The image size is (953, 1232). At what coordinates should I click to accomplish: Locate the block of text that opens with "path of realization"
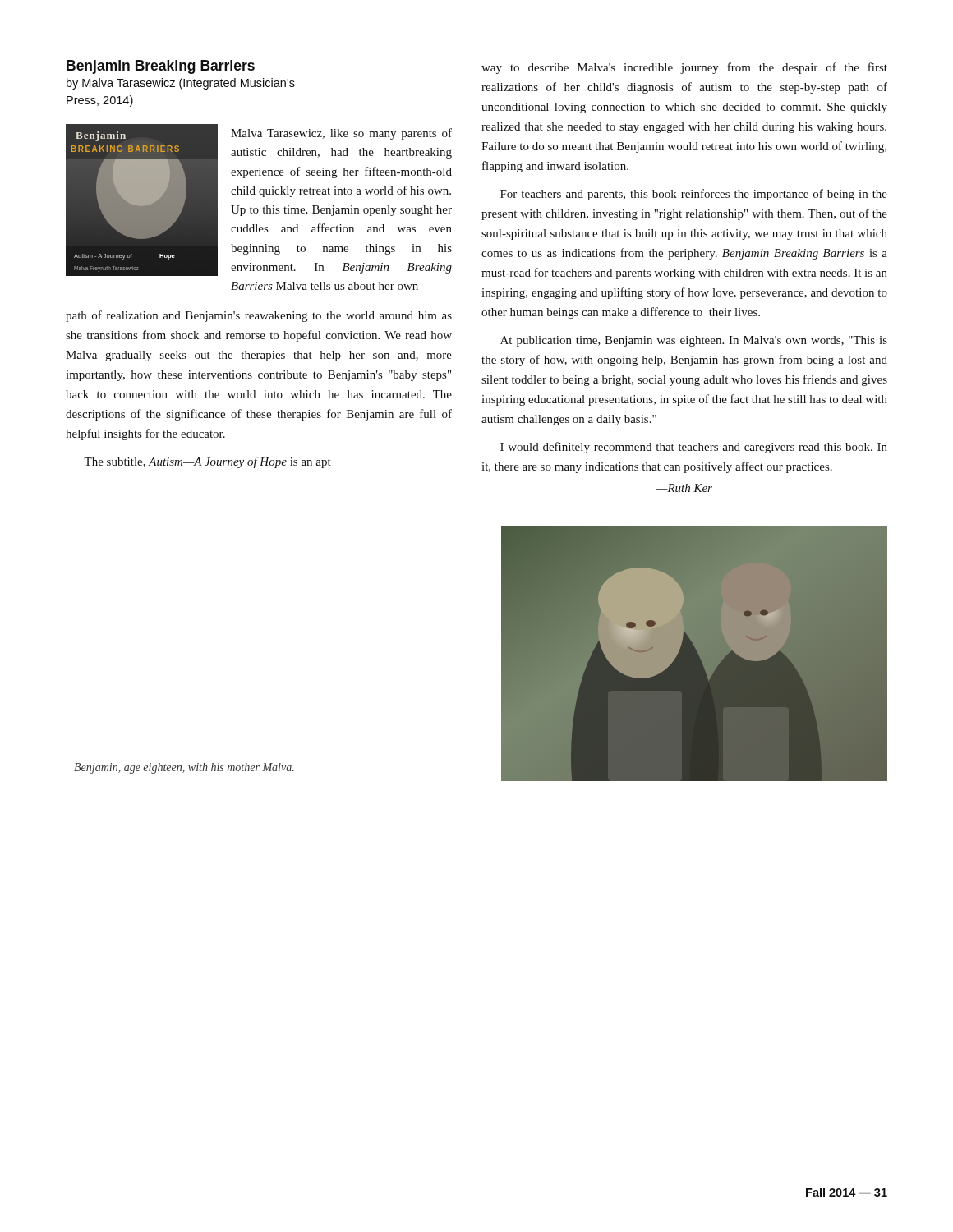259,389
